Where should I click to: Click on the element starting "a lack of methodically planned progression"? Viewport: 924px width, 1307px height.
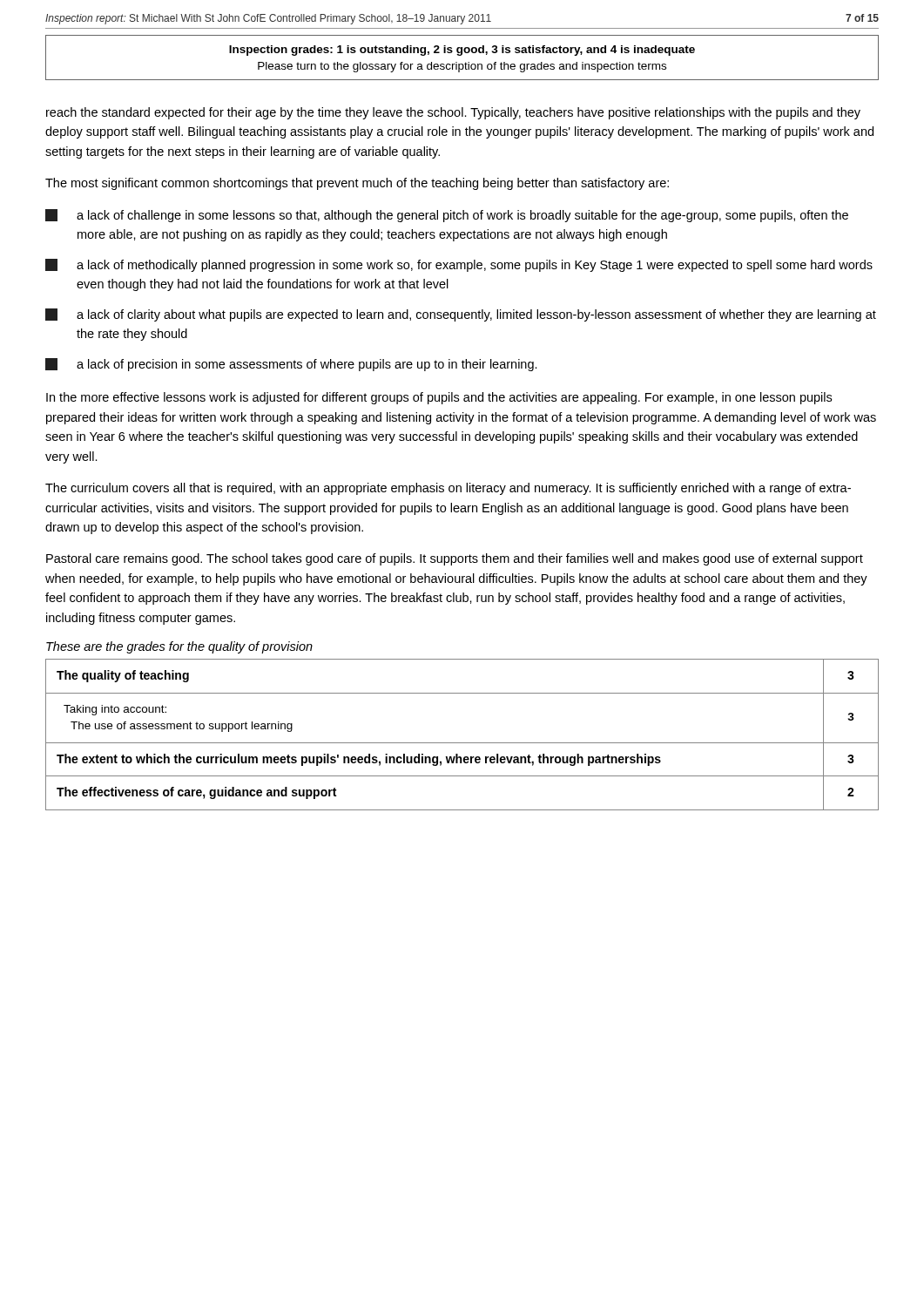click(462, 275)
